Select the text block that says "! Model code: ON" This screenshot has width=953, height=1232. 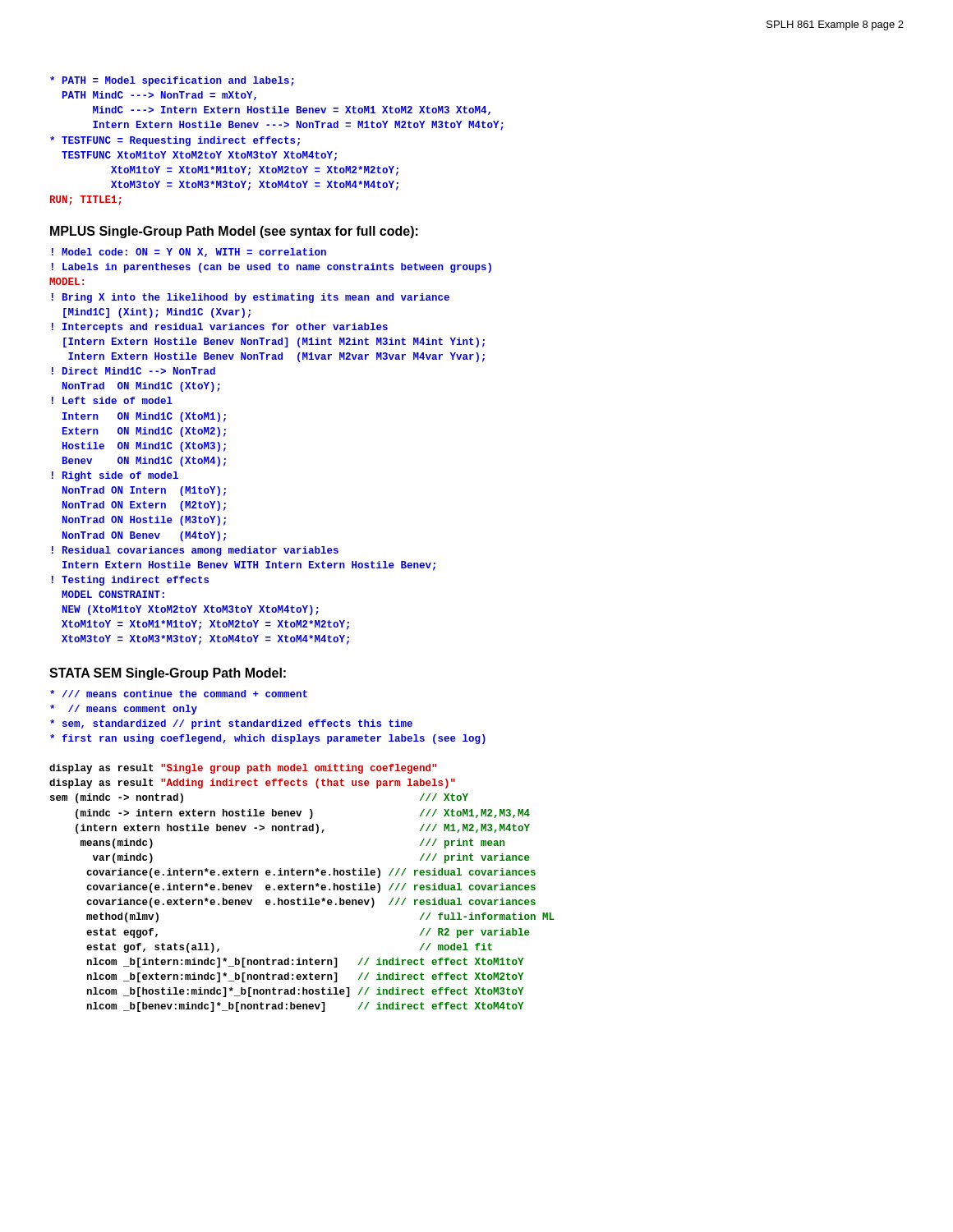click(189, 253)
